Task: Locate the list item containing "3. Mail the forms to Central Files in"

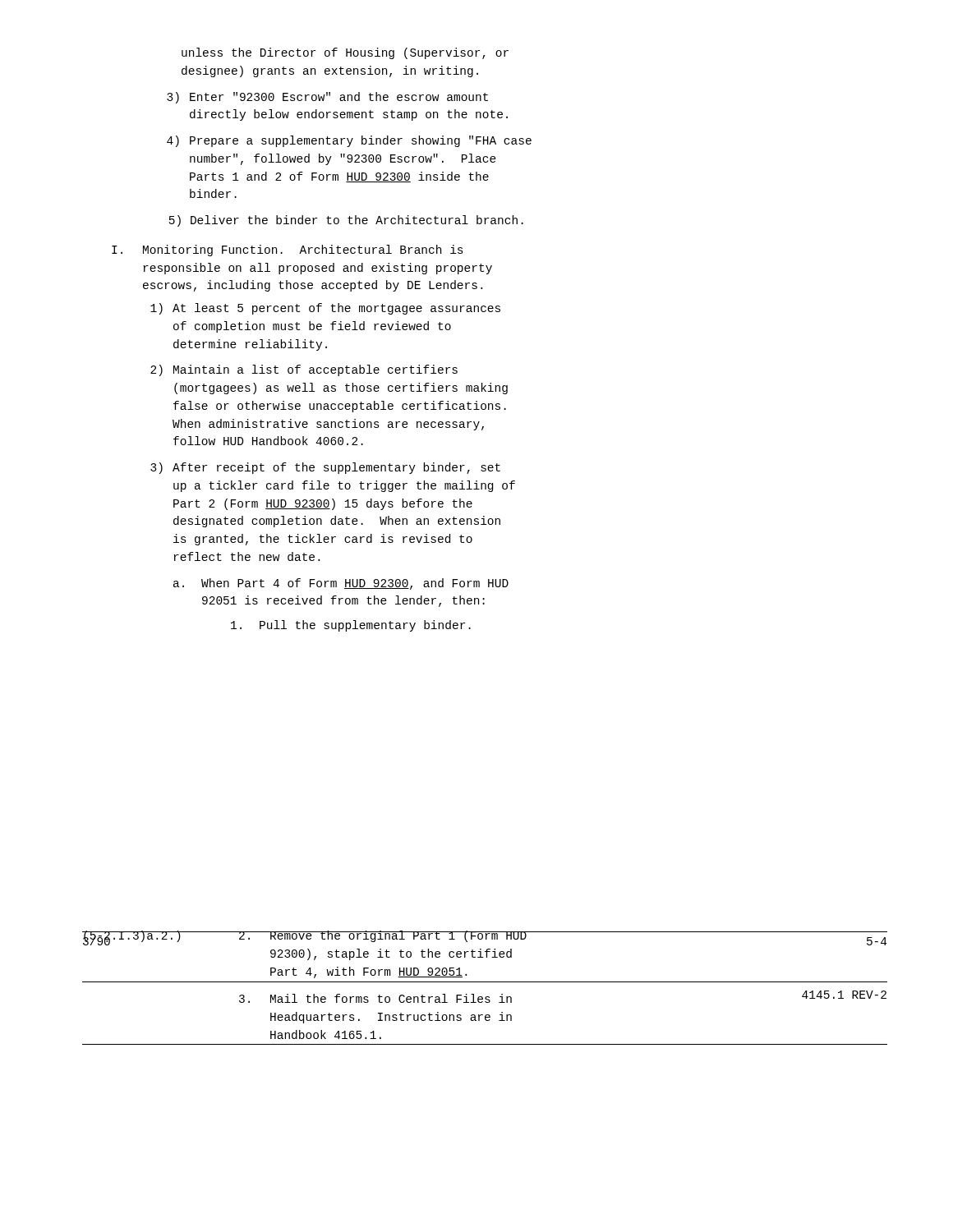Action: point(387,997)
